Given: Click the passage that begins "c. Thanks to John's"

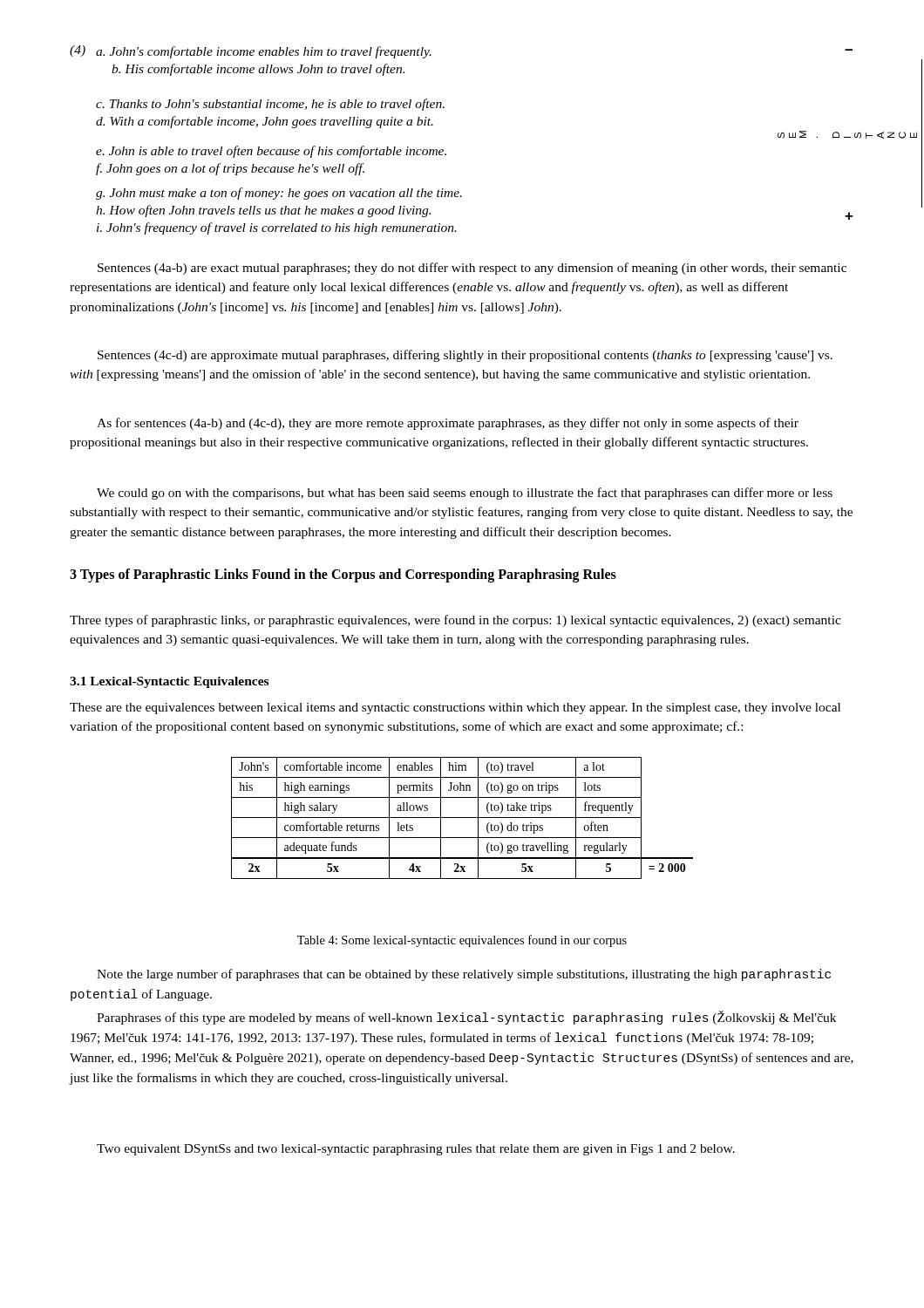Looking at the screenshot, I should pos(453,112).
